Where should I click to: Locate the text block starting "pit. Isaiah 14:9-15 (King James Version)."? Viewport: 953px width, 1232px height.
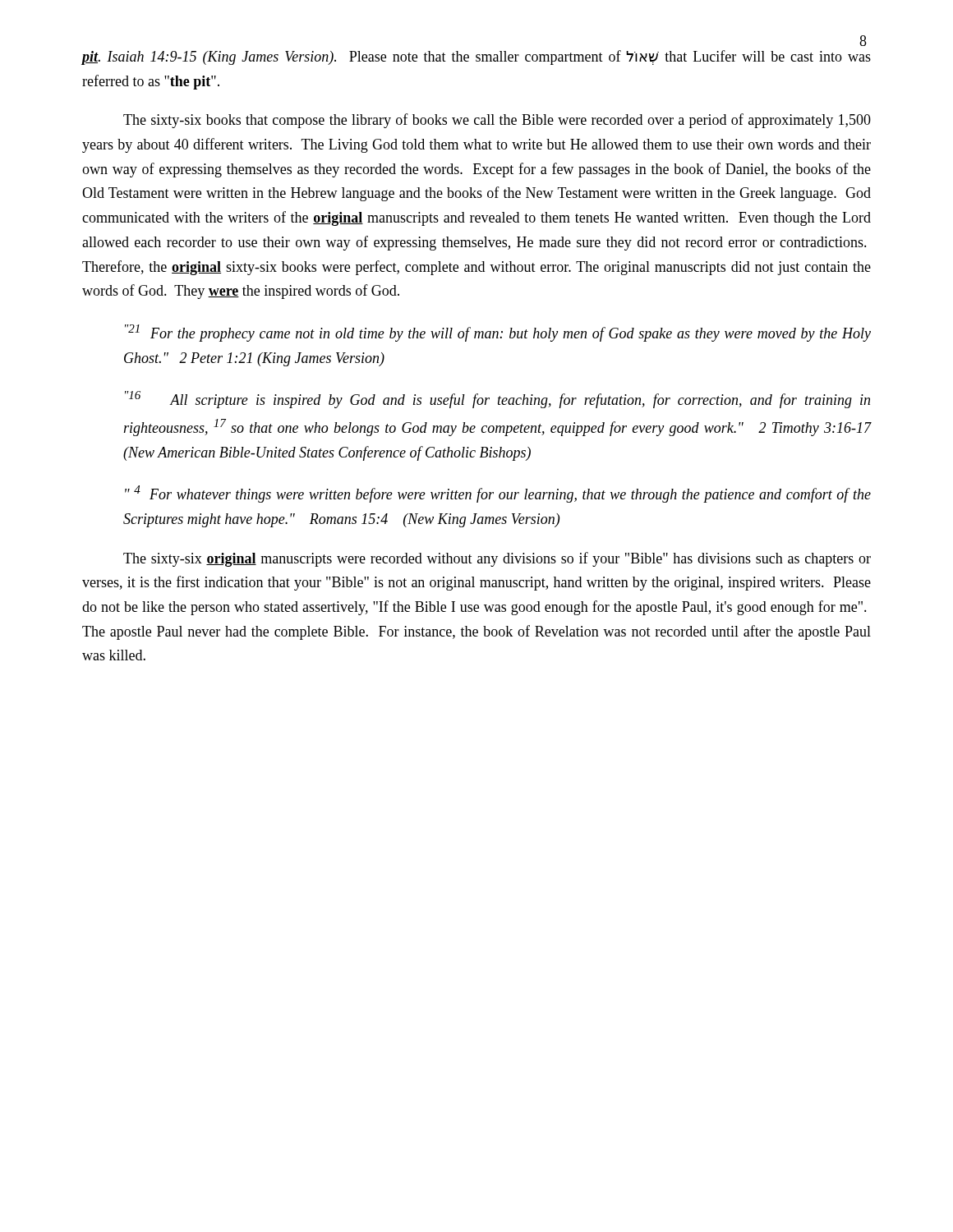pyautogui.click(x=476, y=70)
